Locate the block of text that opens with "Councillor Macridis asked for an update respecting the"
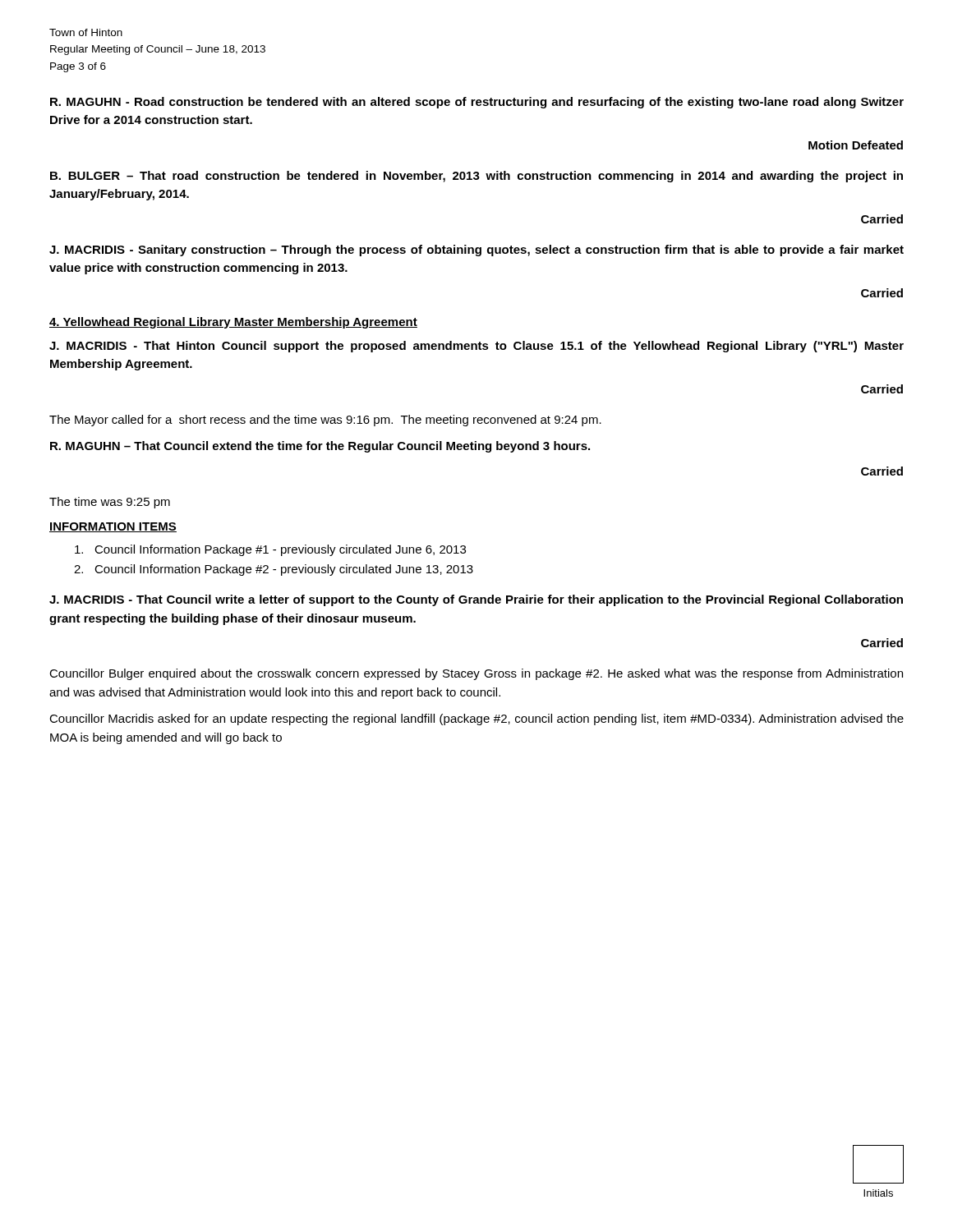This screenshot has height=1232, width=953. [476, 728]
